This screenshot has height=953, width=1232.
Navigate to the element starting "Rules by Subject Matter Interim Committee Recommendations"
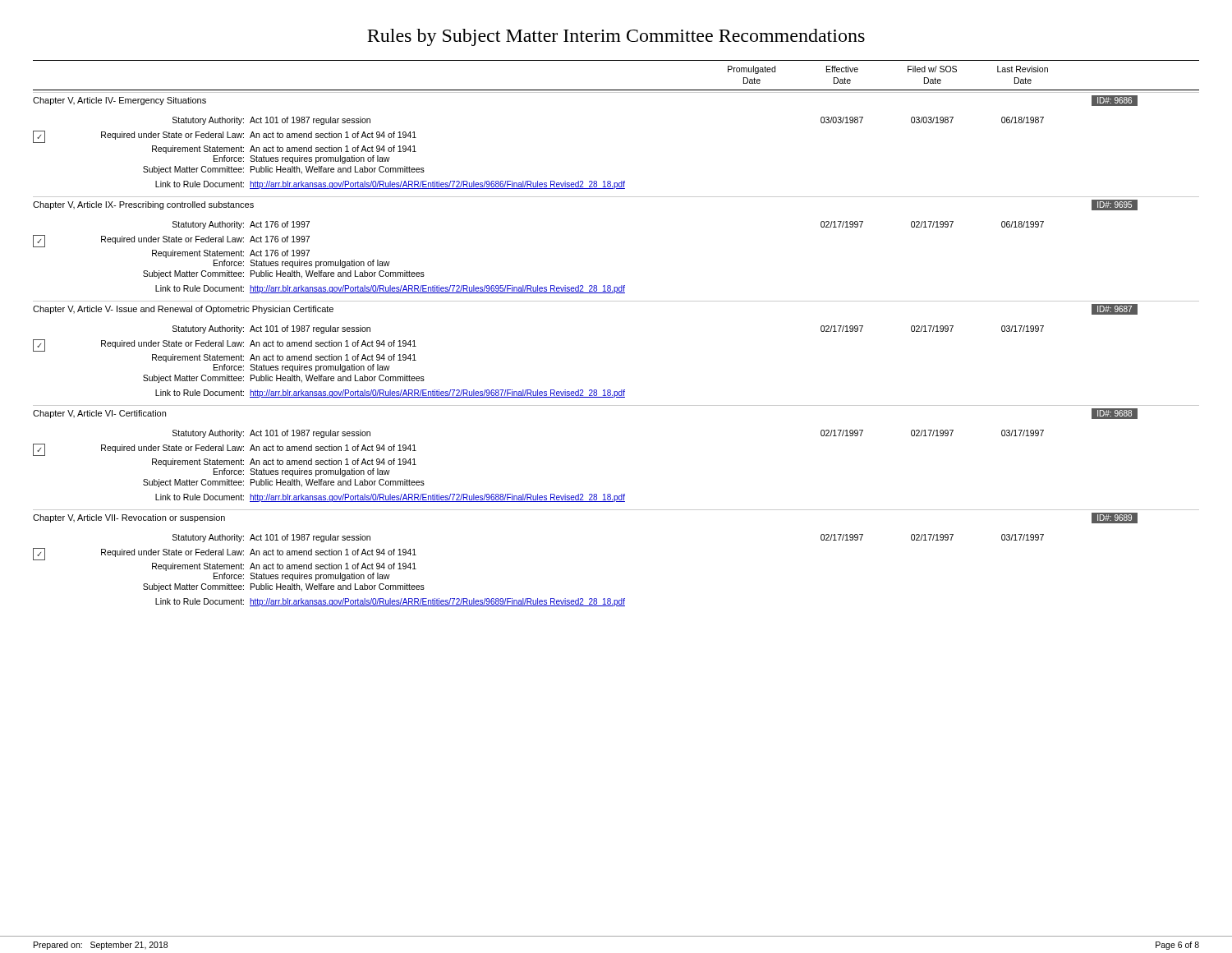tap(616, 38)
